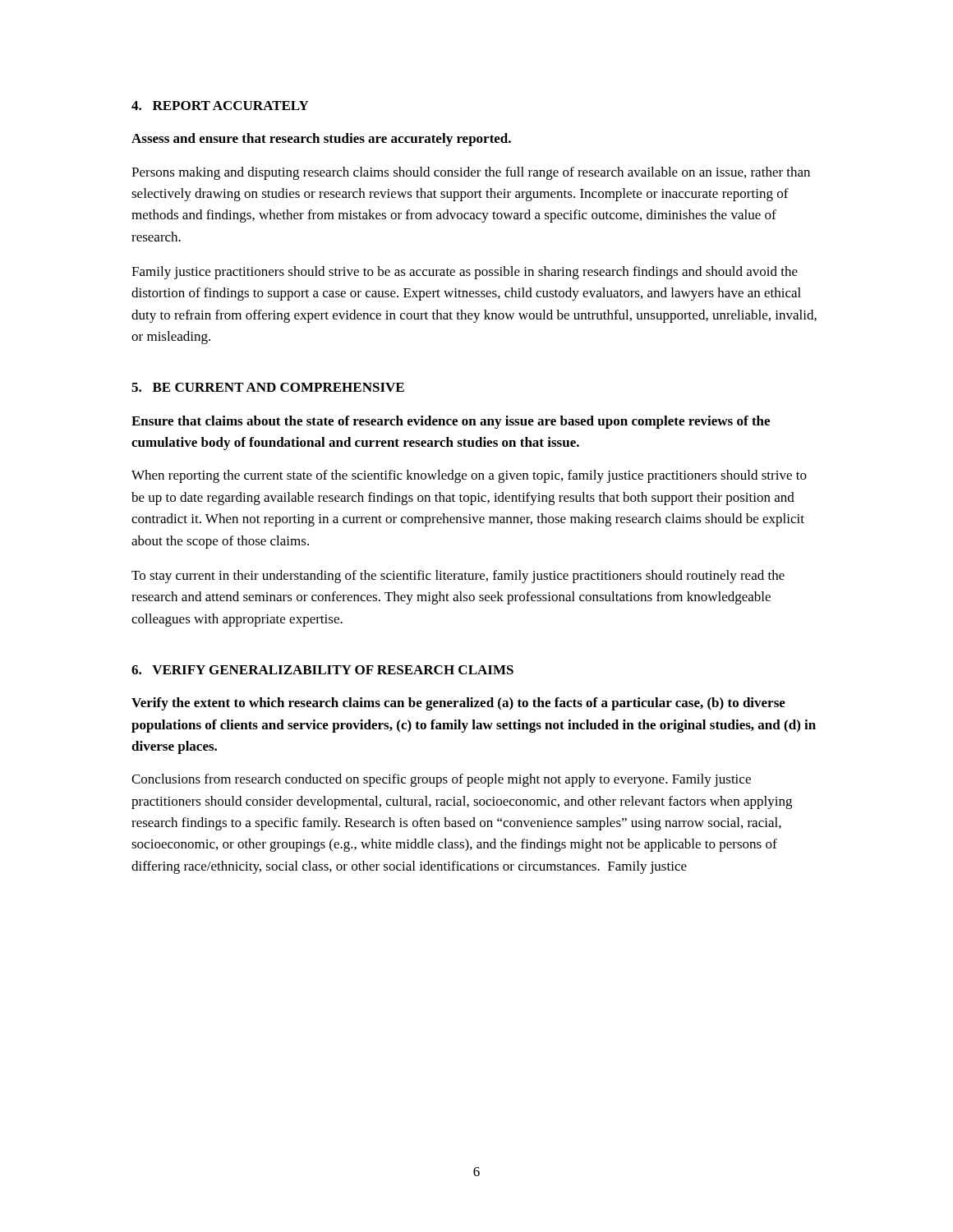Navigate to the element starting "5. BE CURRENT"
This screenshot has height=1232, width=953.
click(x=268, y=388)
